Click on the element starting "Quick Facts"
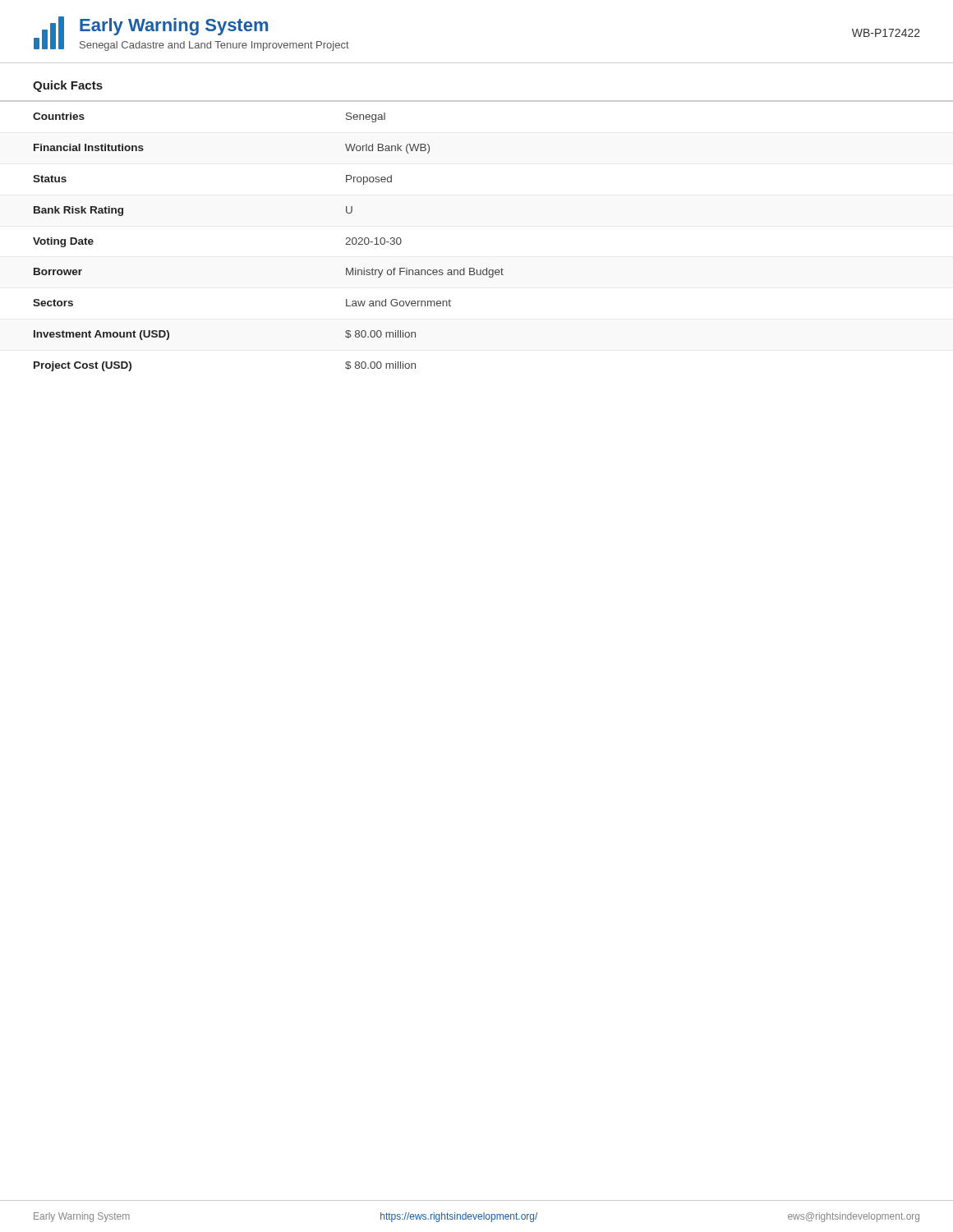 68,85
